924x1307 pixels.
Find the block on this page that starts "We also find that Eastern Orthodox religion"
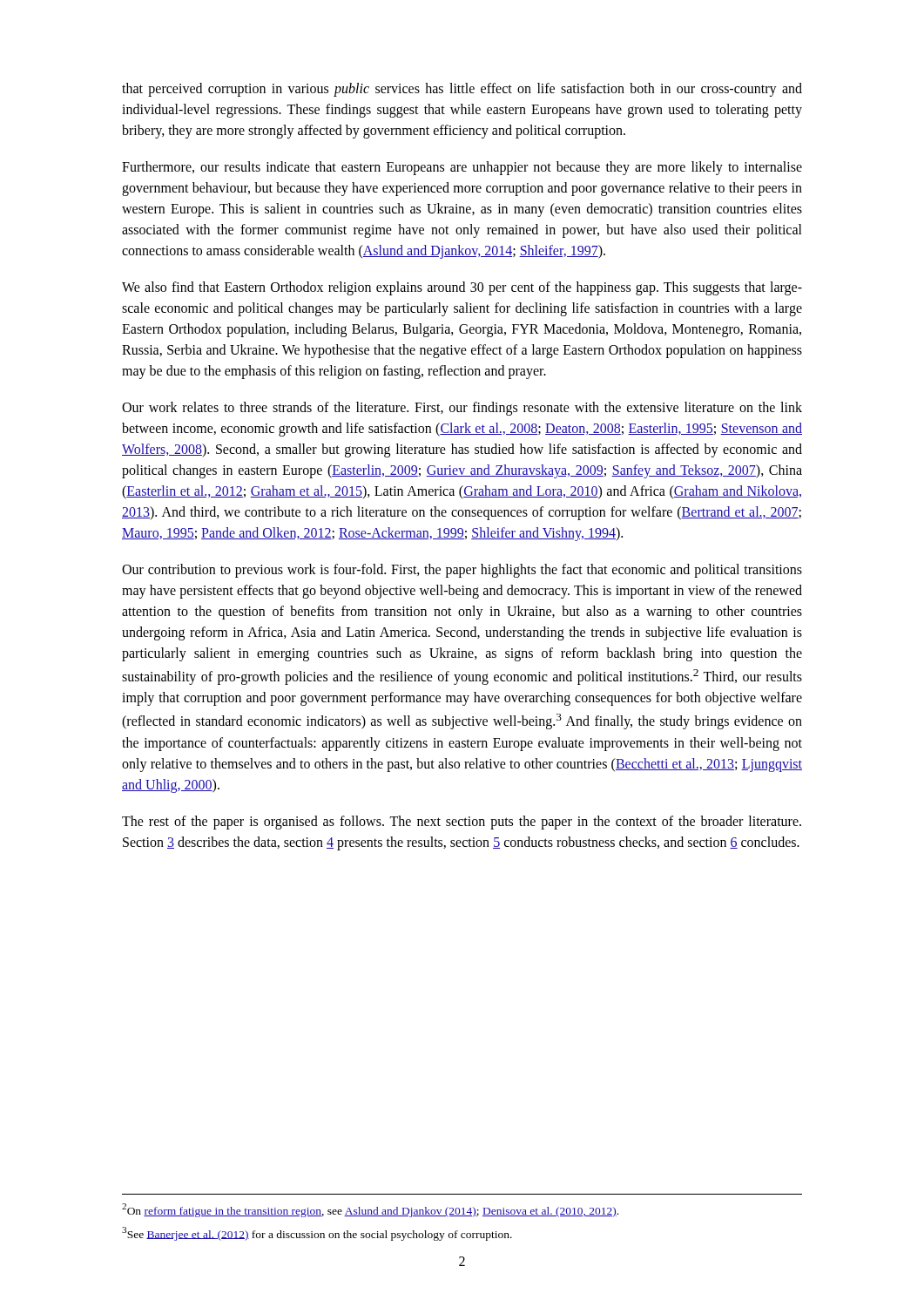tap(462, 329)
